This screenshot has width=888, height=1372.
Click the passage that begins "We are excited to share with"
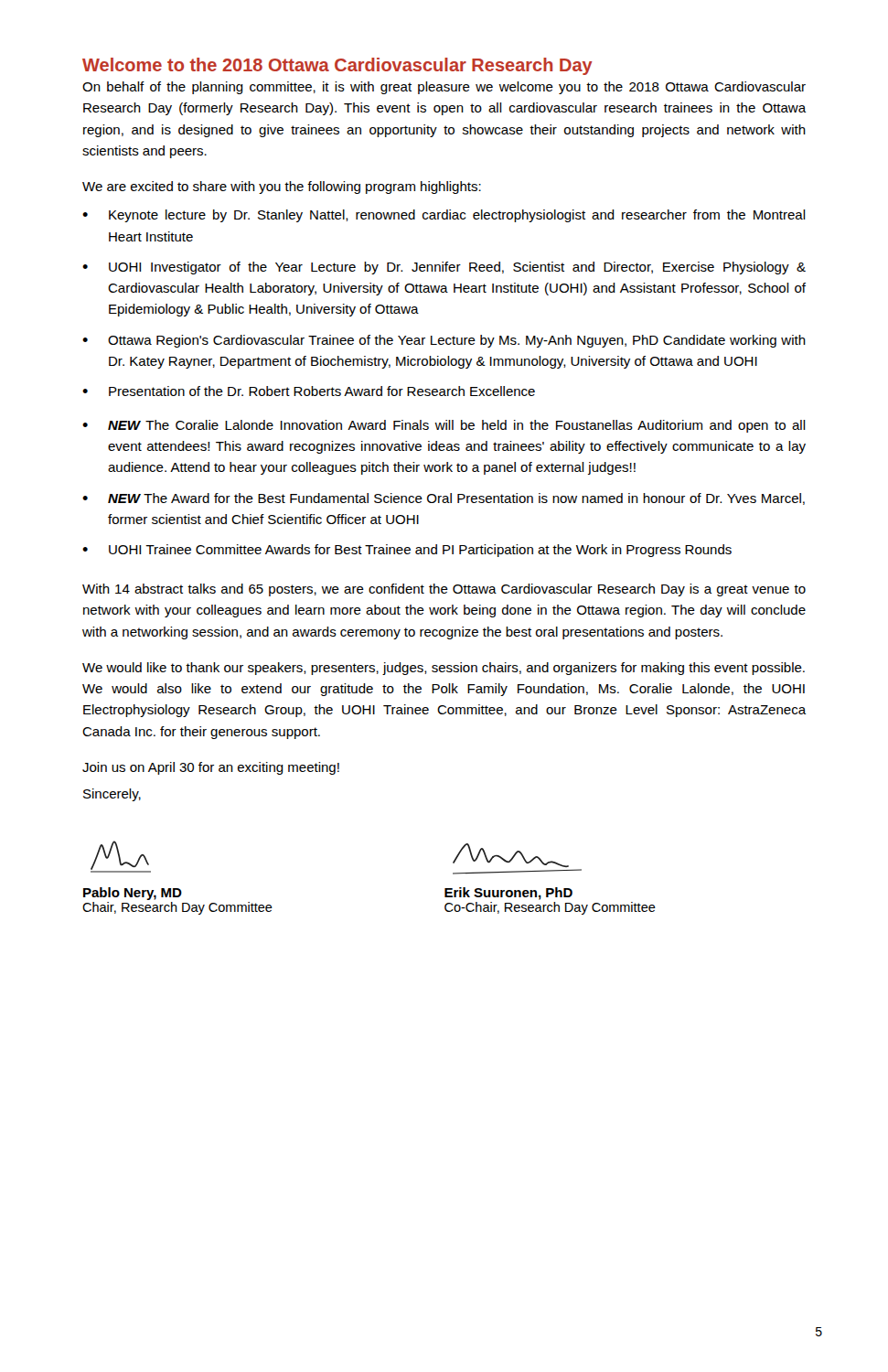coord(282,186)
